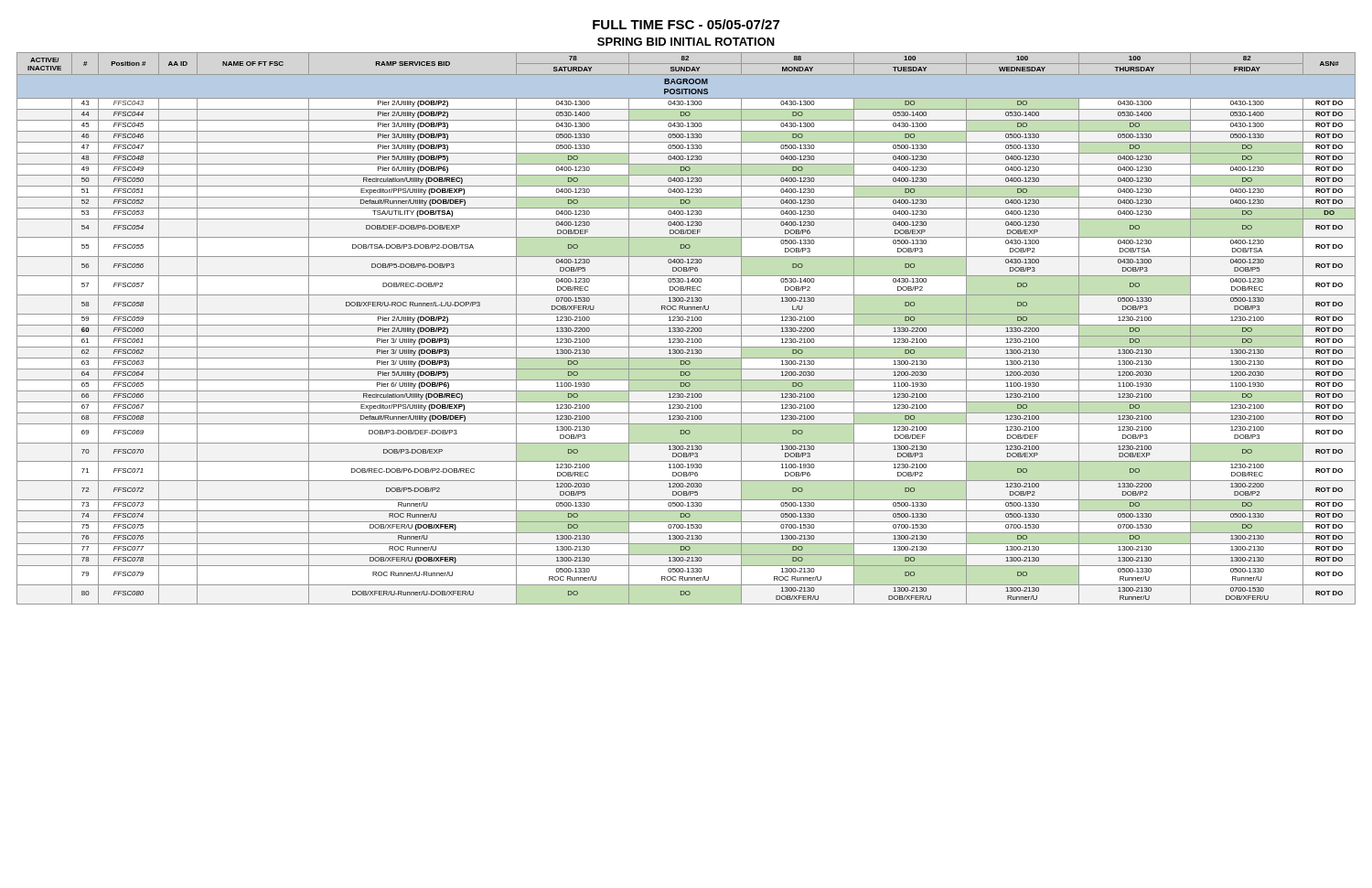Screen dimensions: 888x1372
Task: Navigate to the passage starting "SPRING BID INITIAL ROTATION"
Action: (686, 42)
